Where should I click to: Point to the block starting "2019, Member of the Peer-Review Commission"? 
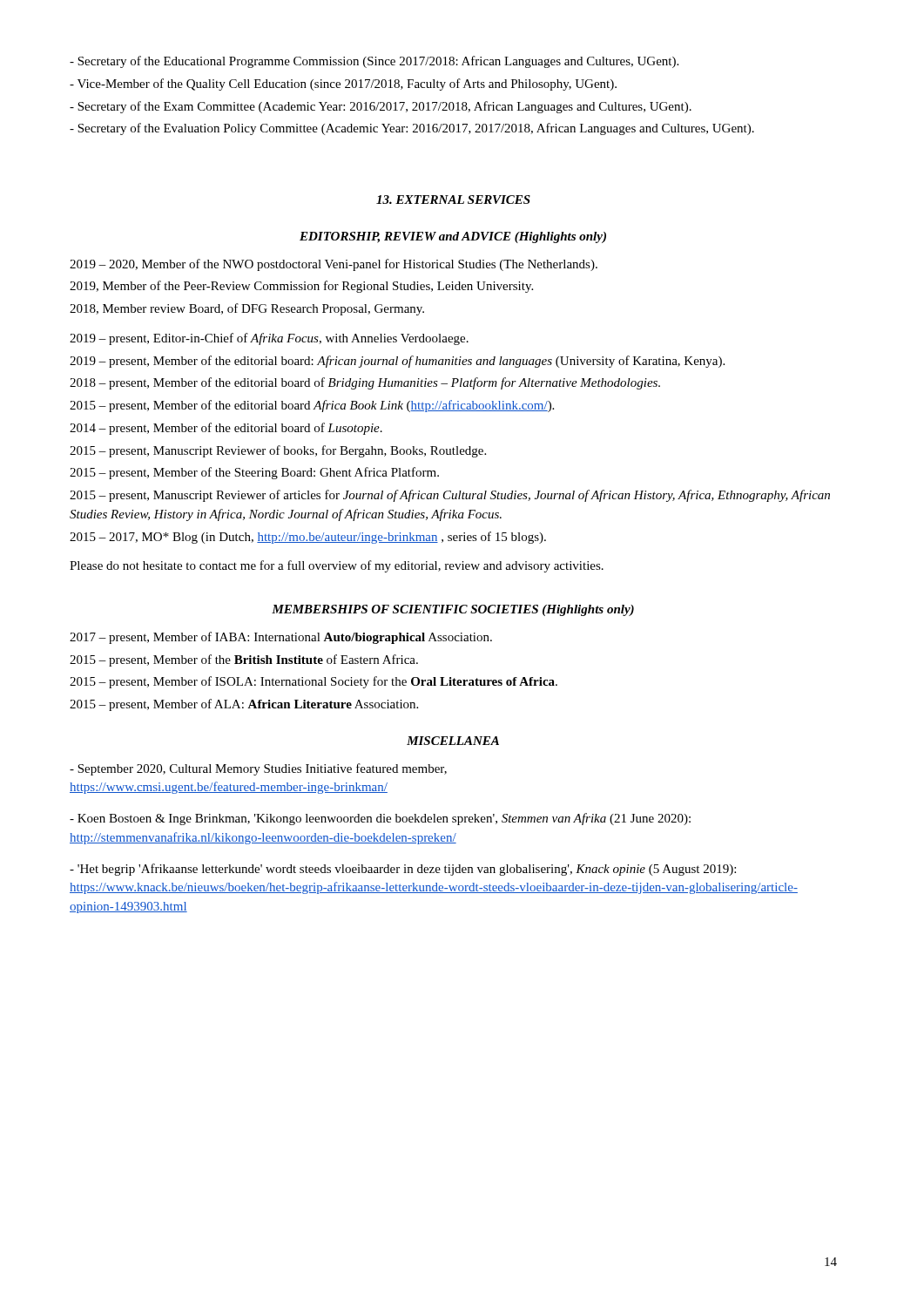point(302,286)
